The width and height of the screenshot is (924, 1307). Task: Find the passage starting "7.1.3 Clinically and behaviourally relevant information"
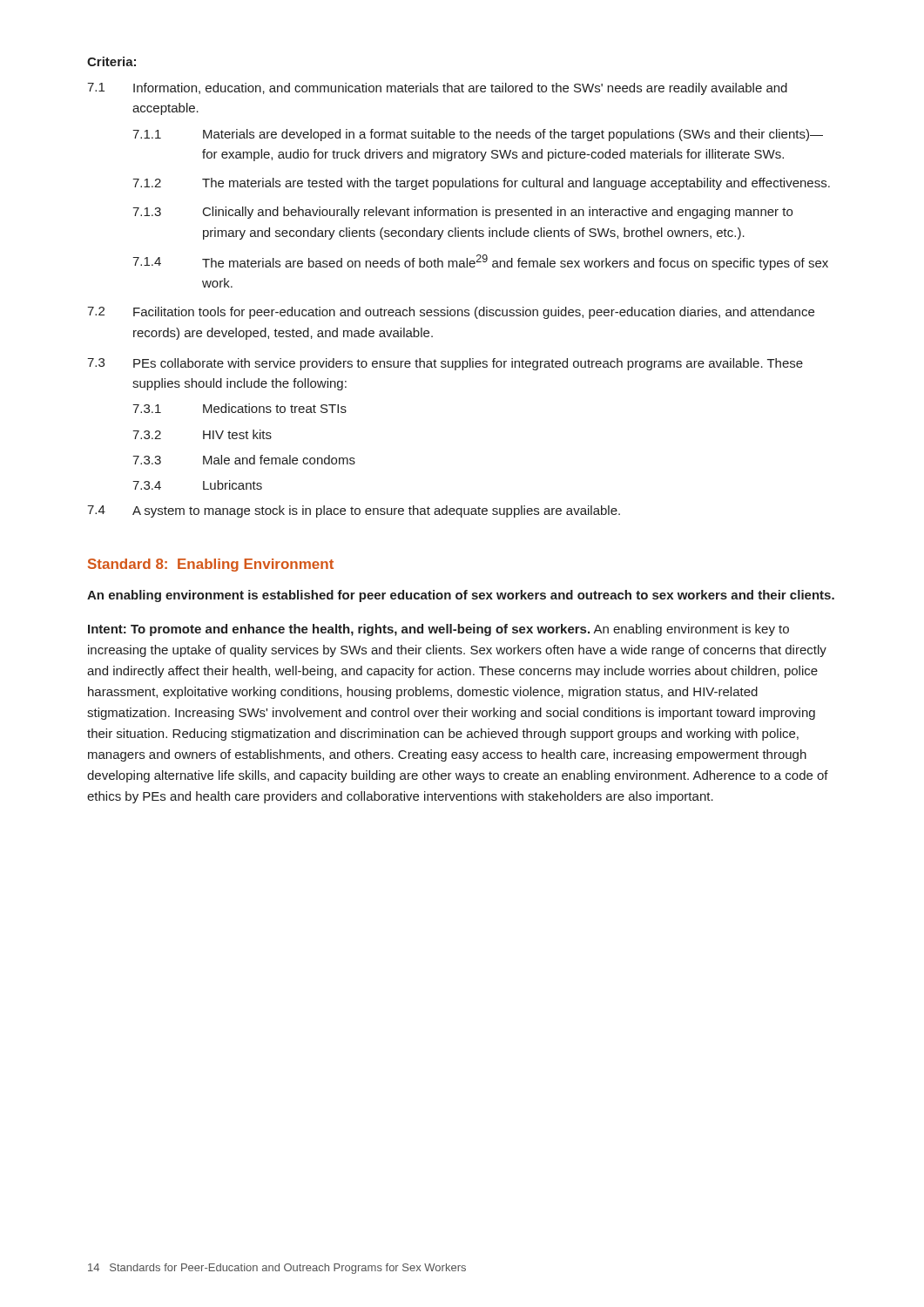click(x=485, y=222)
